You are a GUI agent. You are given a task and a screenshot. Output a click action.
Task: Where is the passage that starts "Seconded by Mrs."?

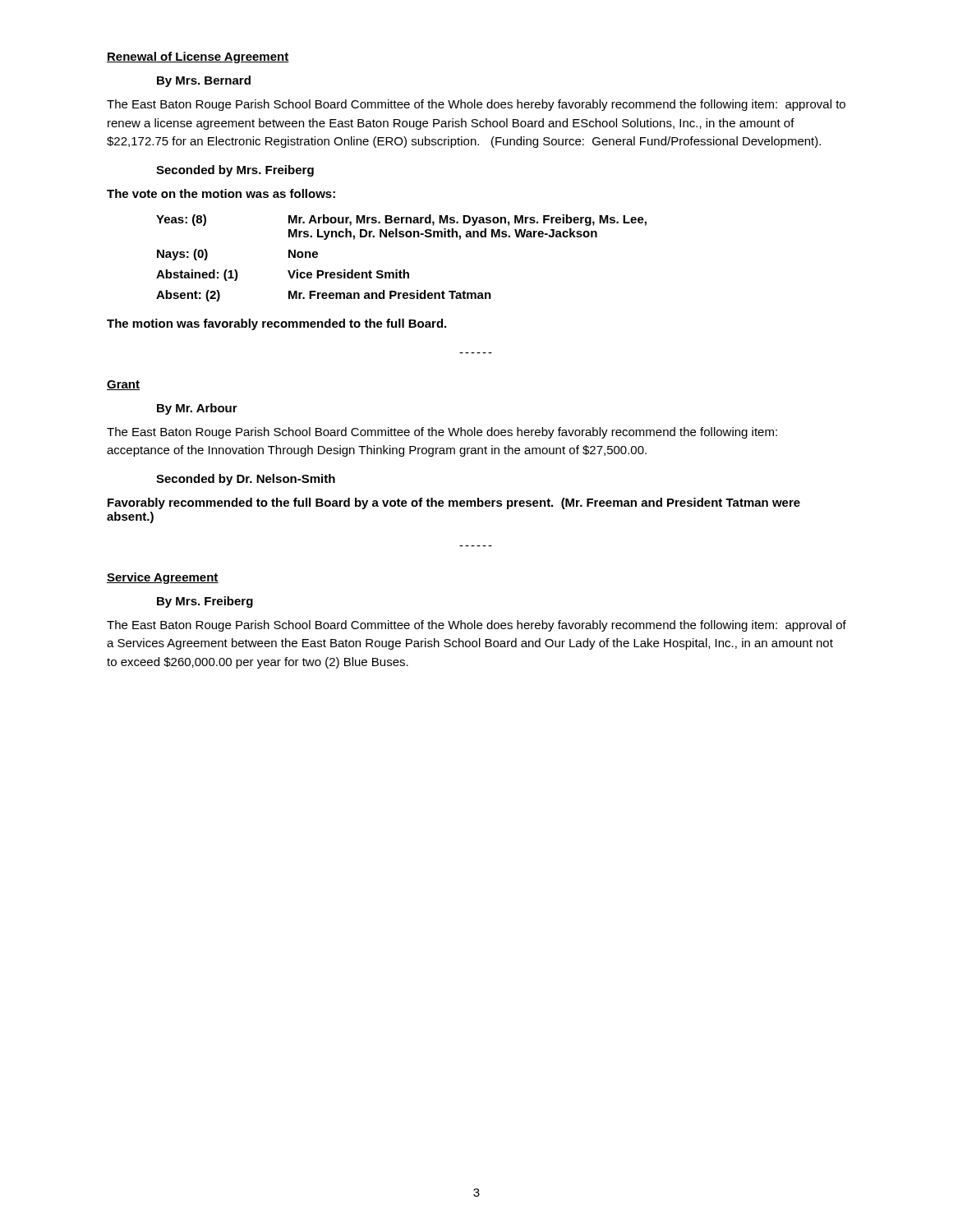pos(235,169)
